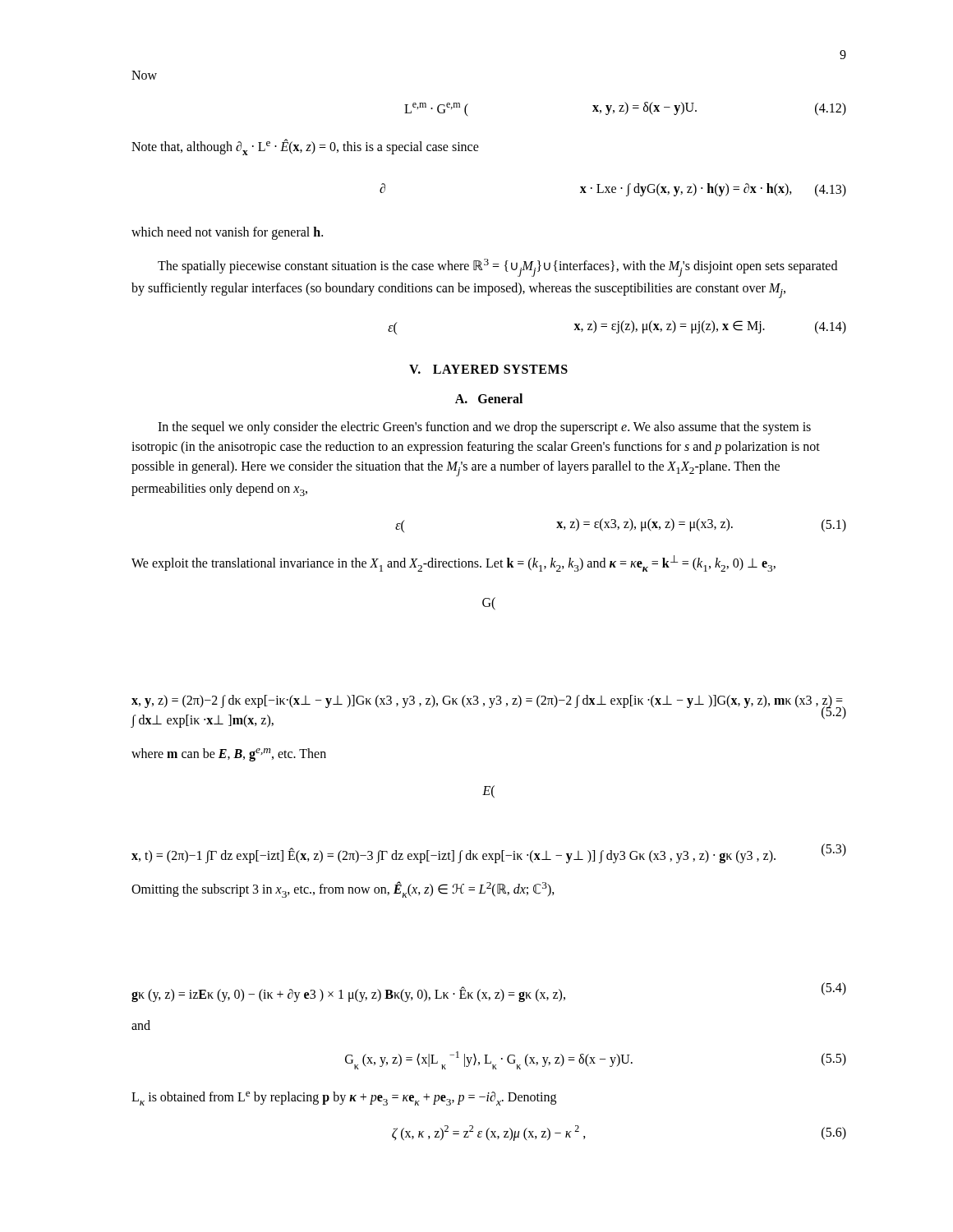Screen dimensions: 1232x953
Task: Point to the formula beginning "∂x · Lxe"
Action: 613,190
